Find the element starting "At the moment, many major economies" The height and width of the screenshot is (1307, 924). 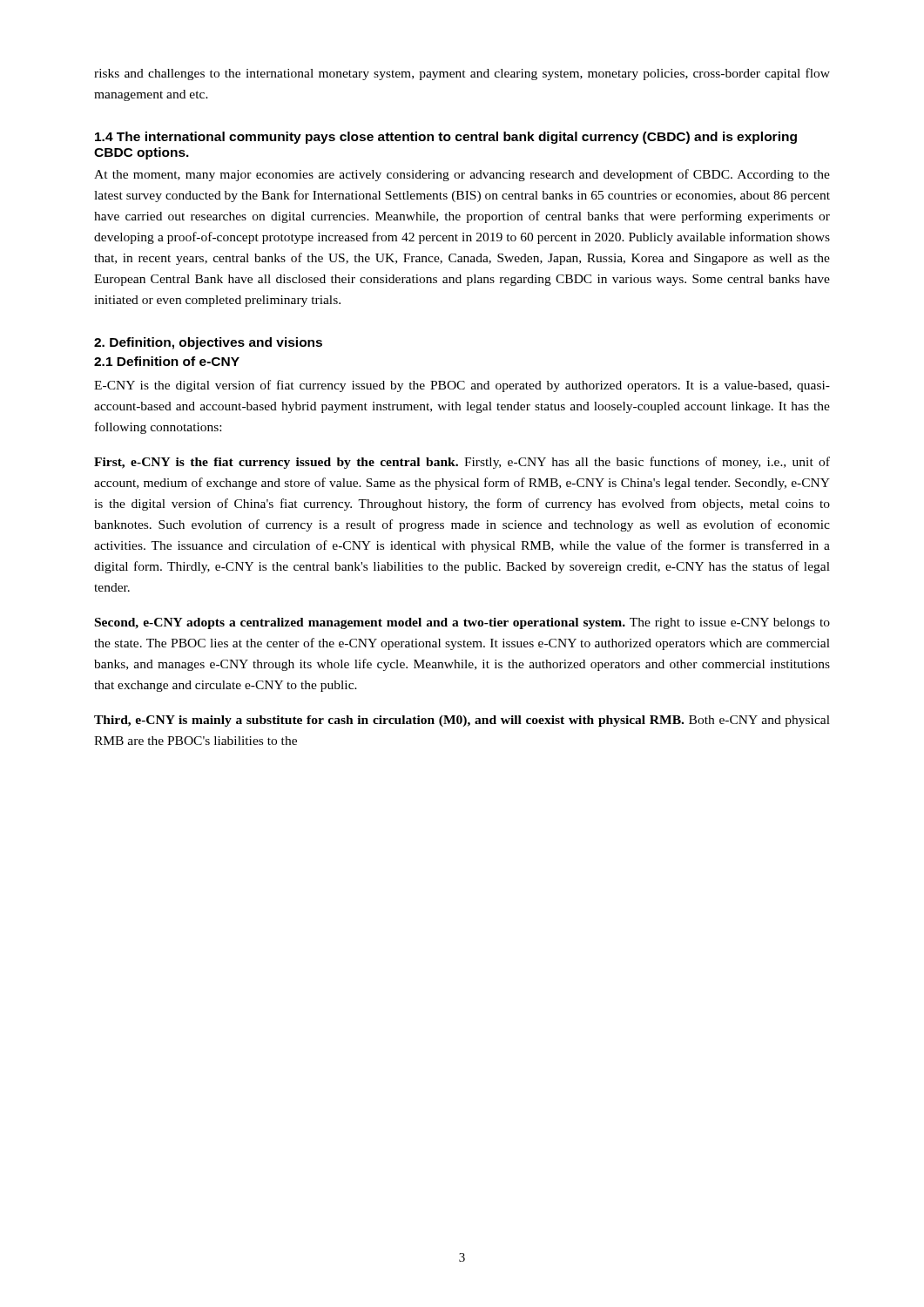462,237
